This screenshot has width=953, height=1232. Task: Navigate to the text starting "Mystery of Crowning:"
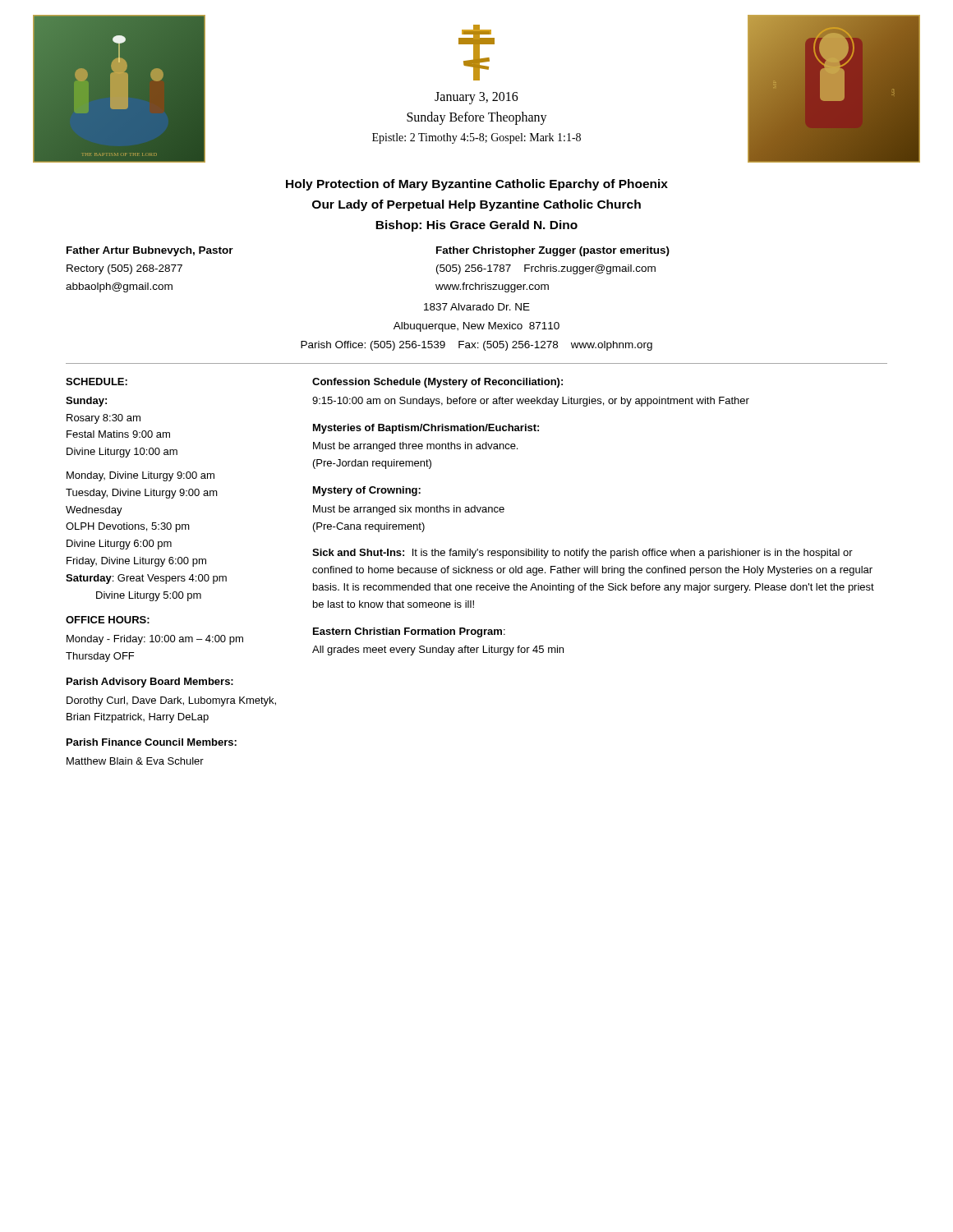click(x=367, y=490)
